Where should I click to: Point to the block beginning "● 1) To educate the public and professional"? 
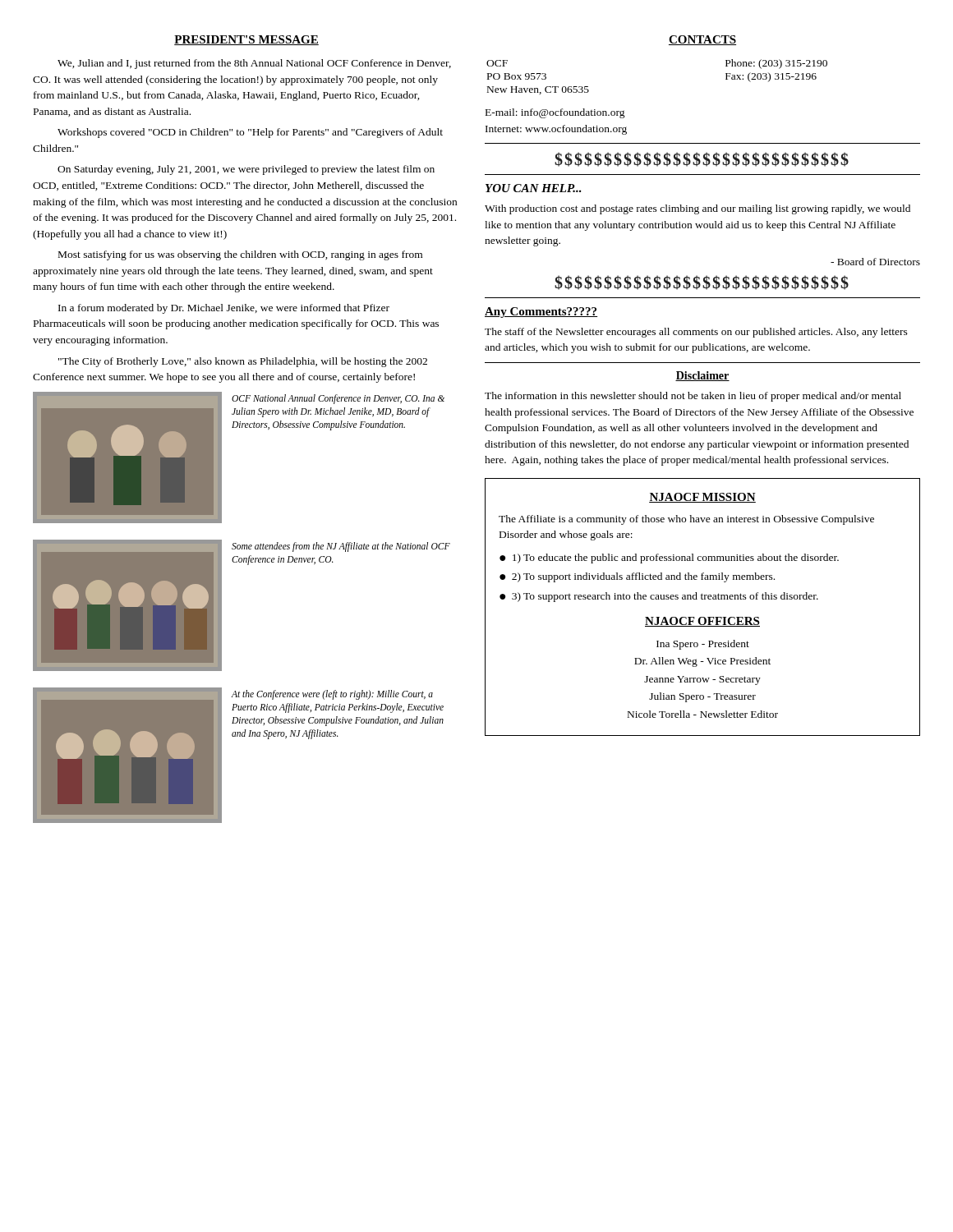coord(702,557)
